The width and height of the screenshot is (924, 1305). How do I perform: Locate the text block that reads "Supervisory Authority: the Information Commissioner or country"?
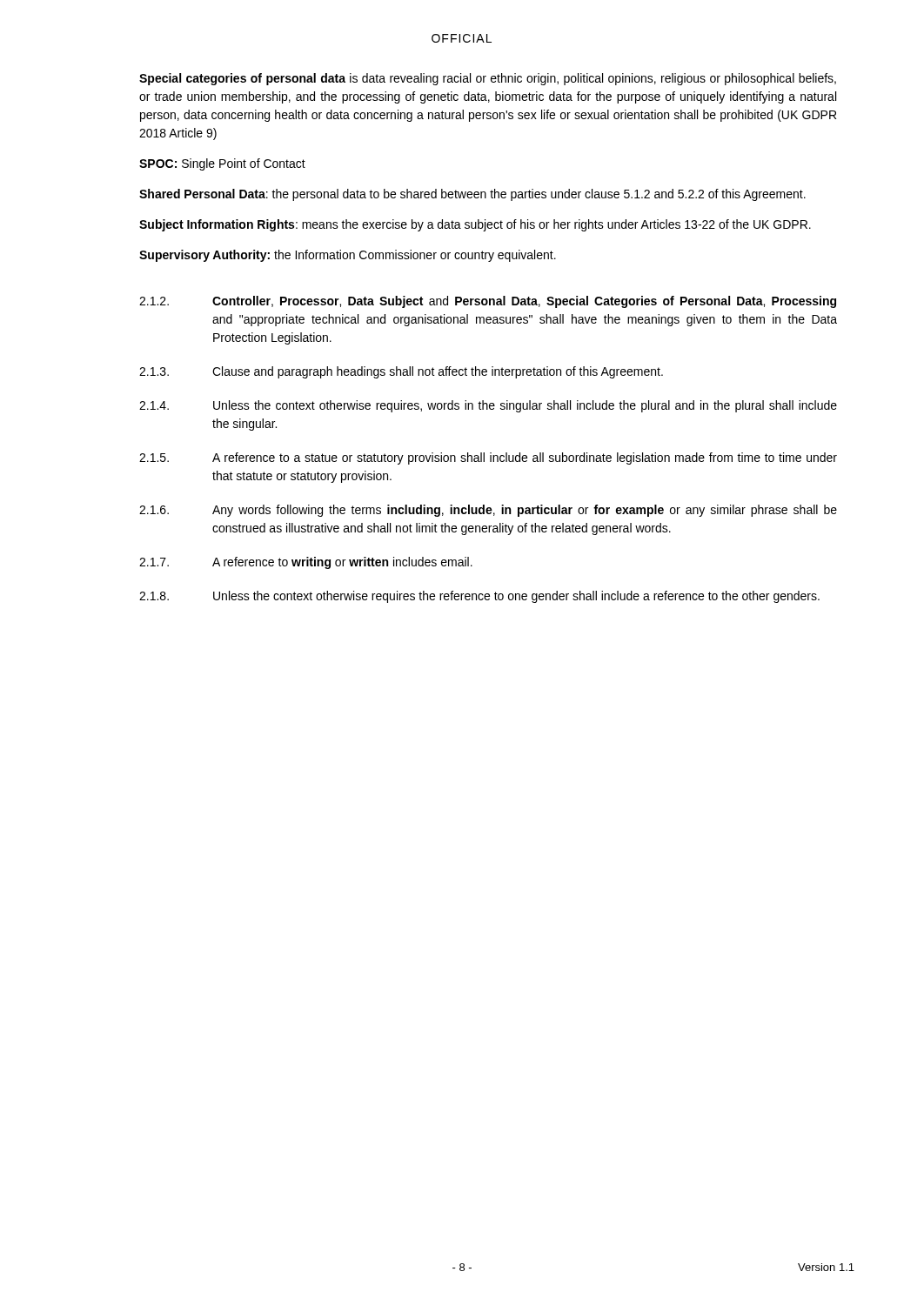(x=348, y=255)
